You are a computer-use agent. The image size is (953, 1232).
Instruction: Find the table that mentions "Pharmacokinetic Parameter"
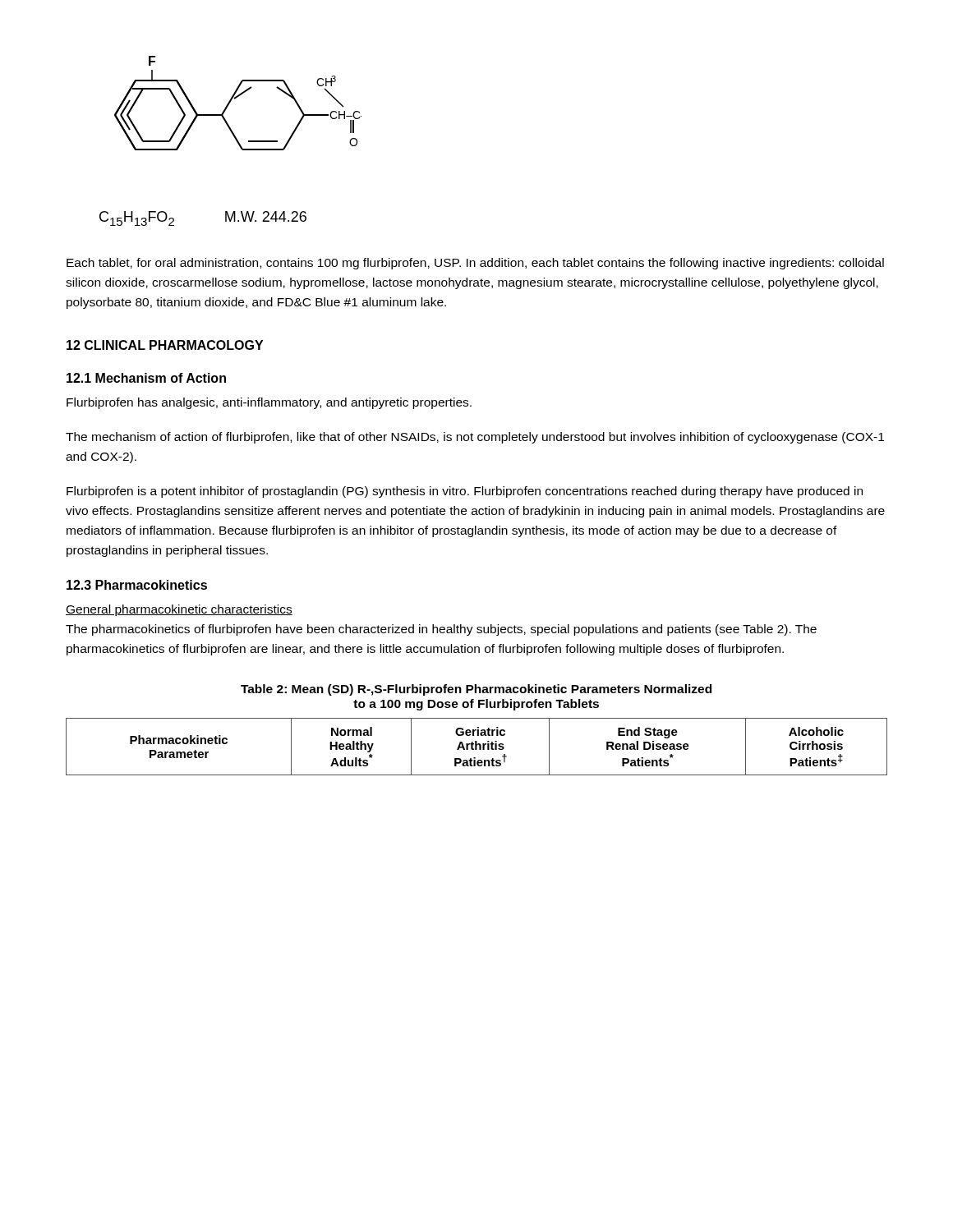pyautogui.click(x=476, y=746)
